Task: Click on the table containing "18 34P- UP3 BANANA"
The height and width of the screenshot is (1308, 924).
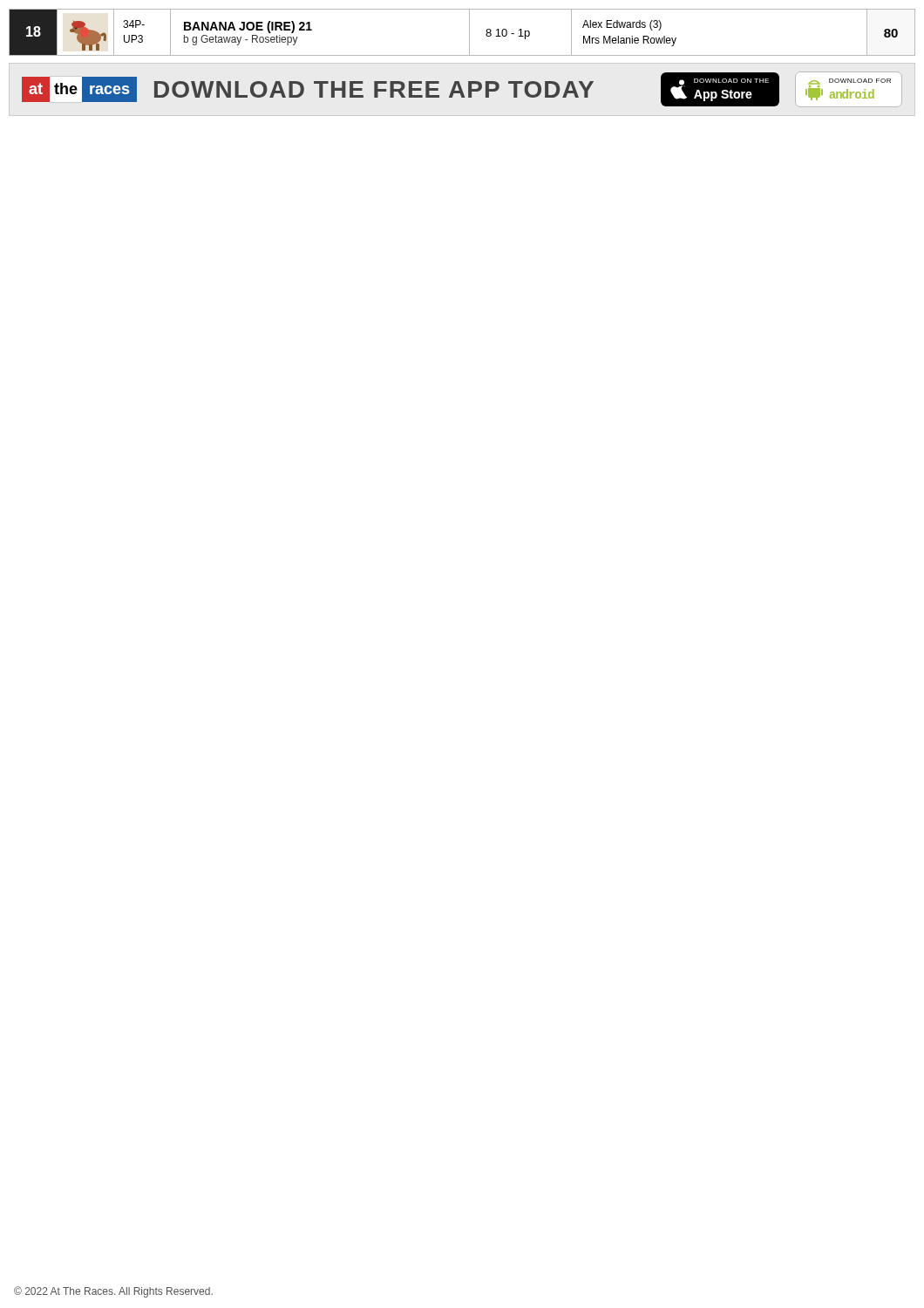Action: pyautogui.click(x=462, y=32)
